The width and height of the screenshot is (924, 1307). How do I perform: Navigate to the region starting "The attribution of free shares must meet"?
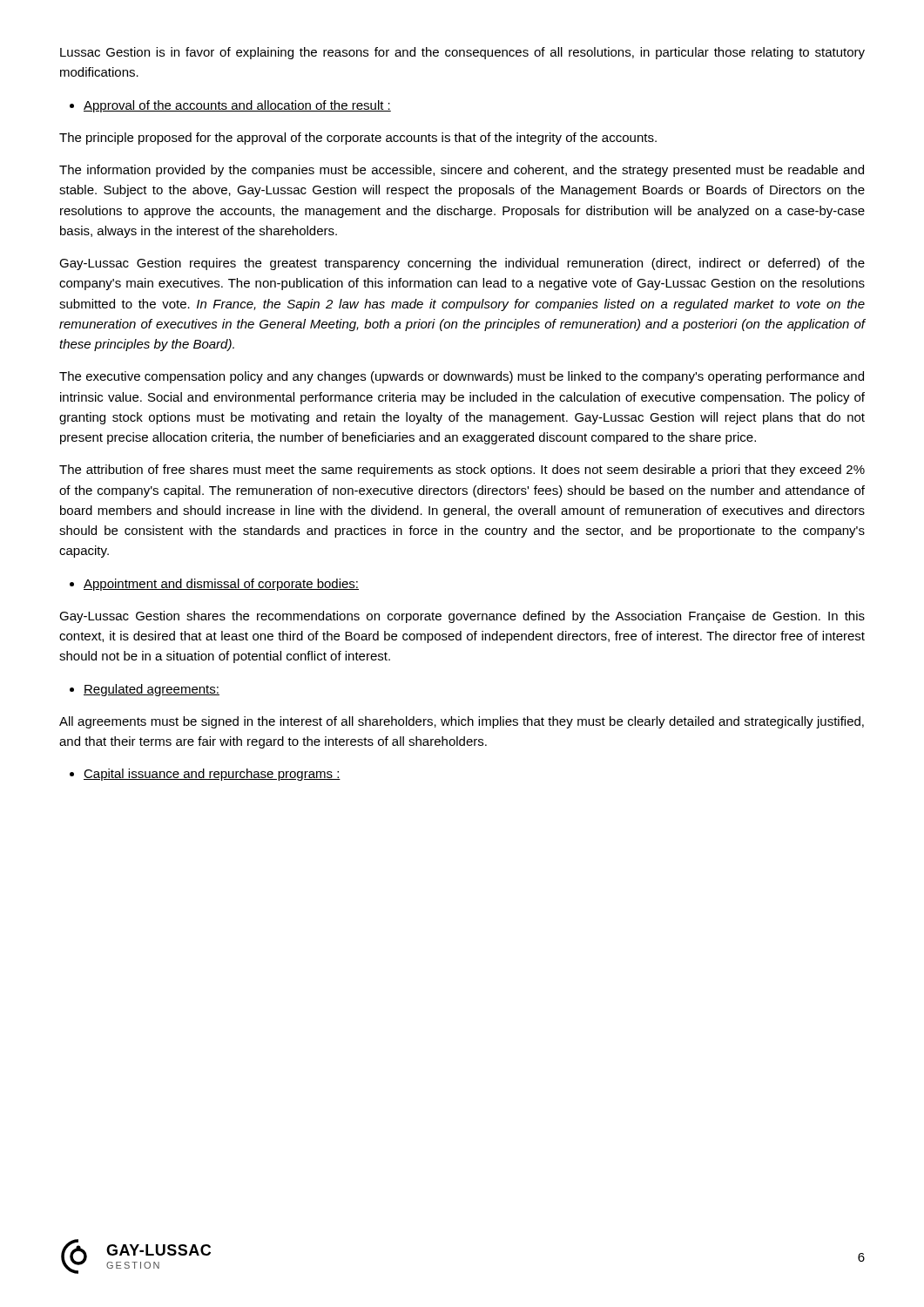click(462, 510)
